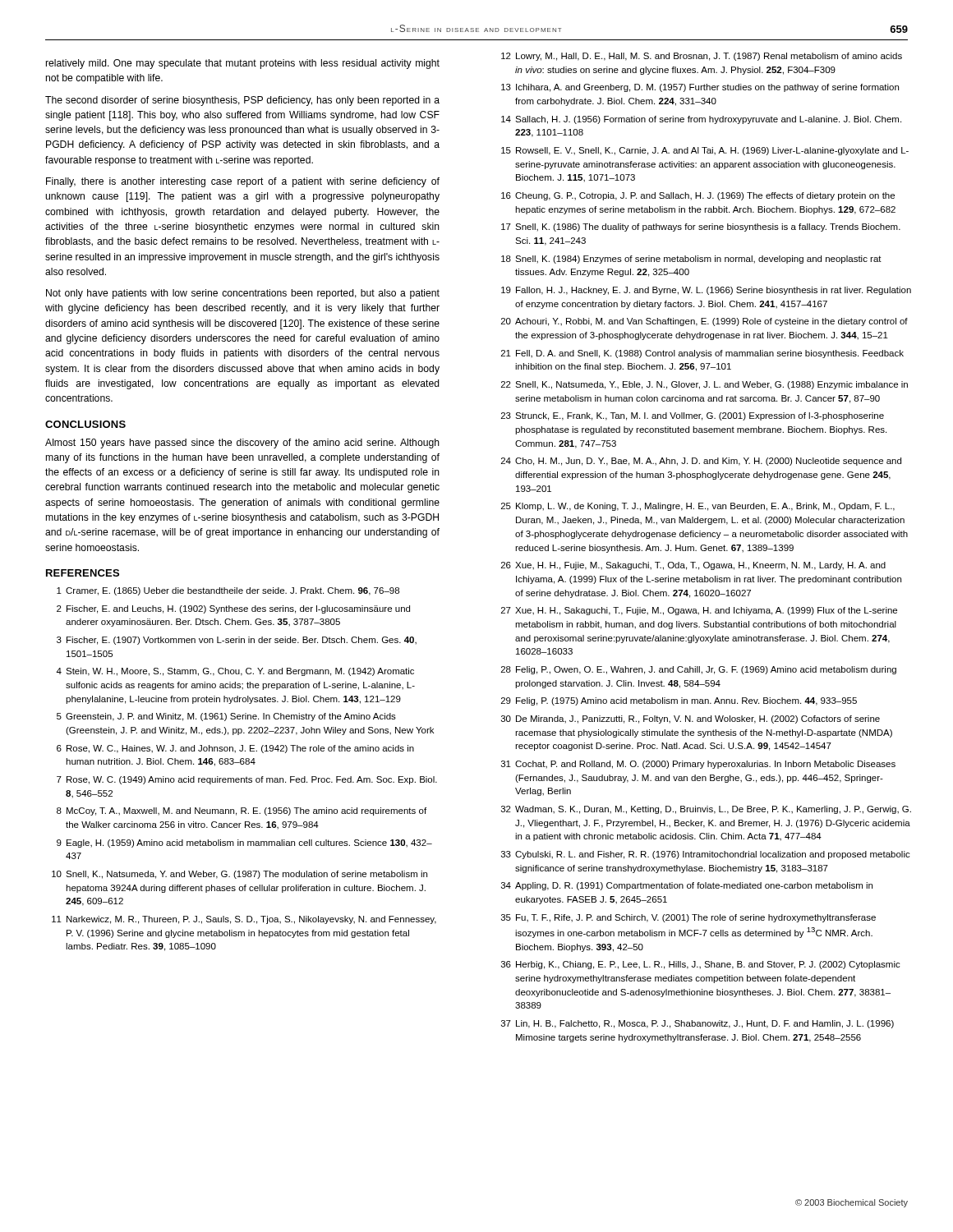Screen dimensions: 1232x953
Task: Find the list item with the text "22 Snell, K., Natsumeda, Y., Eble, J. N.,"
Action: pos(702,392)
